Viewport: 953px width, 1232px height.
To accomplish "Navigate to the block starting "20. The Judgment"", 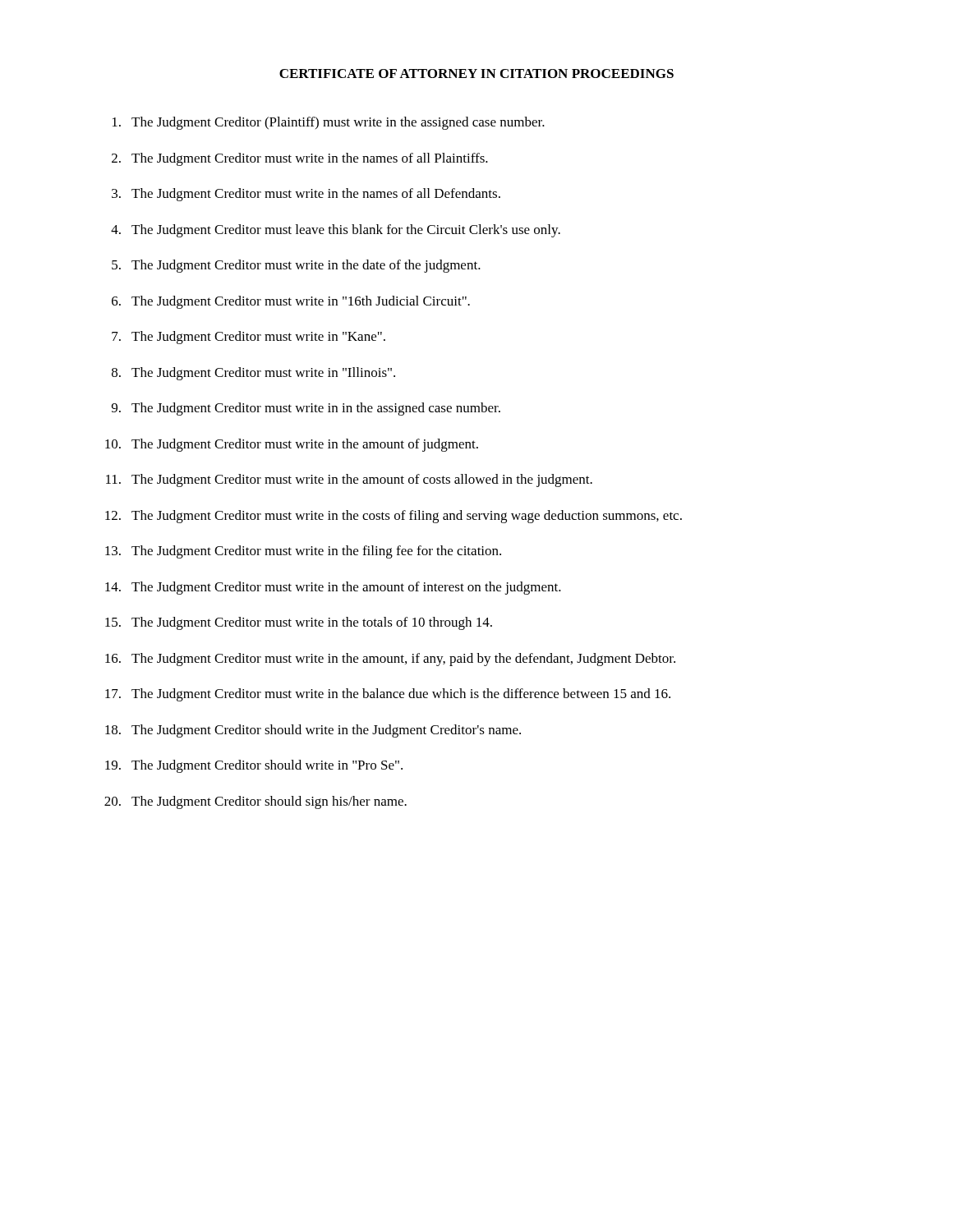I will tap(256, 802).
